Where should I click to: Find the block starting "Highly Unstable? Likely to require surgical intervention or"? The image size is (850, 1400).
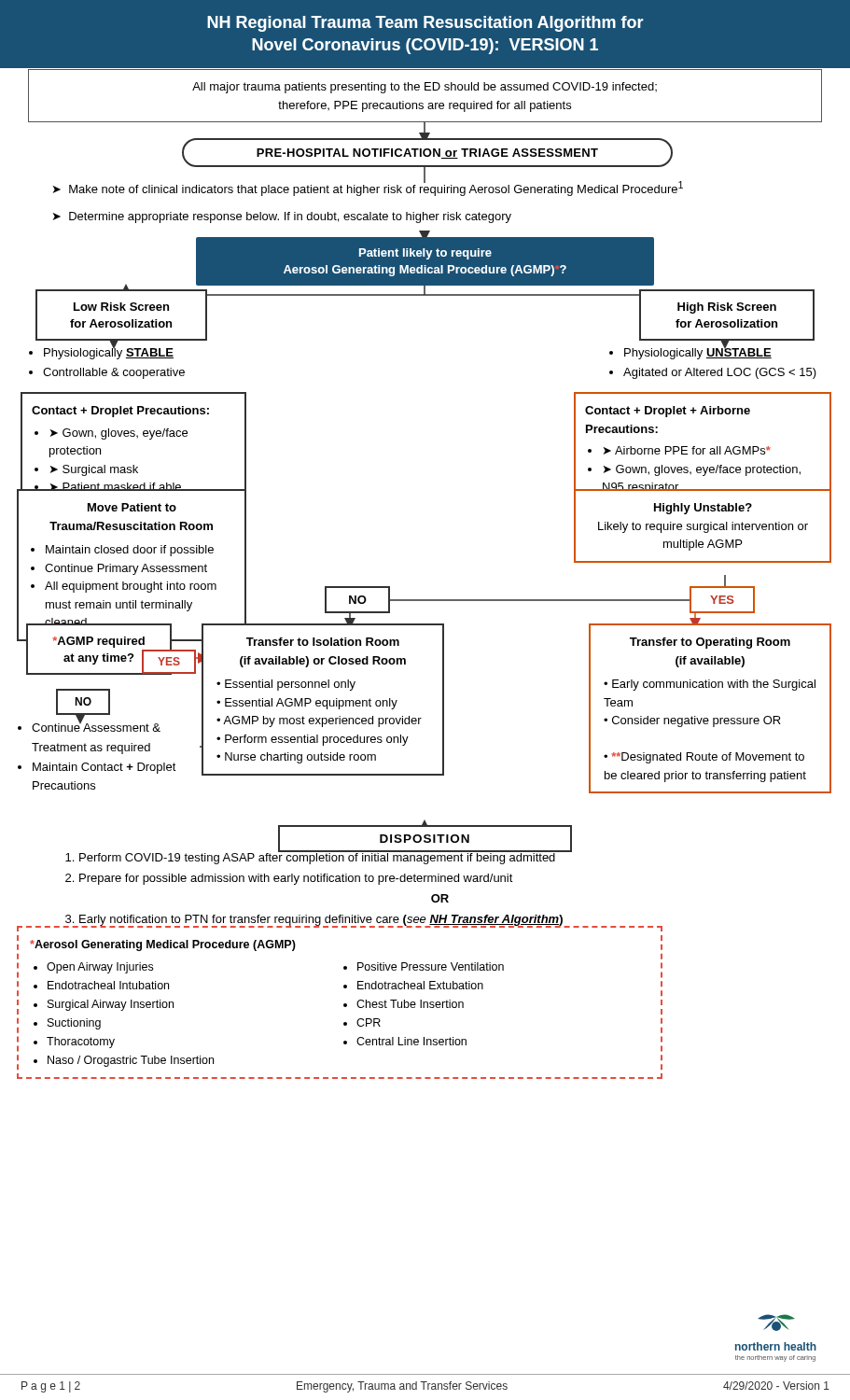pyautogui.click(x=703, y=525)
